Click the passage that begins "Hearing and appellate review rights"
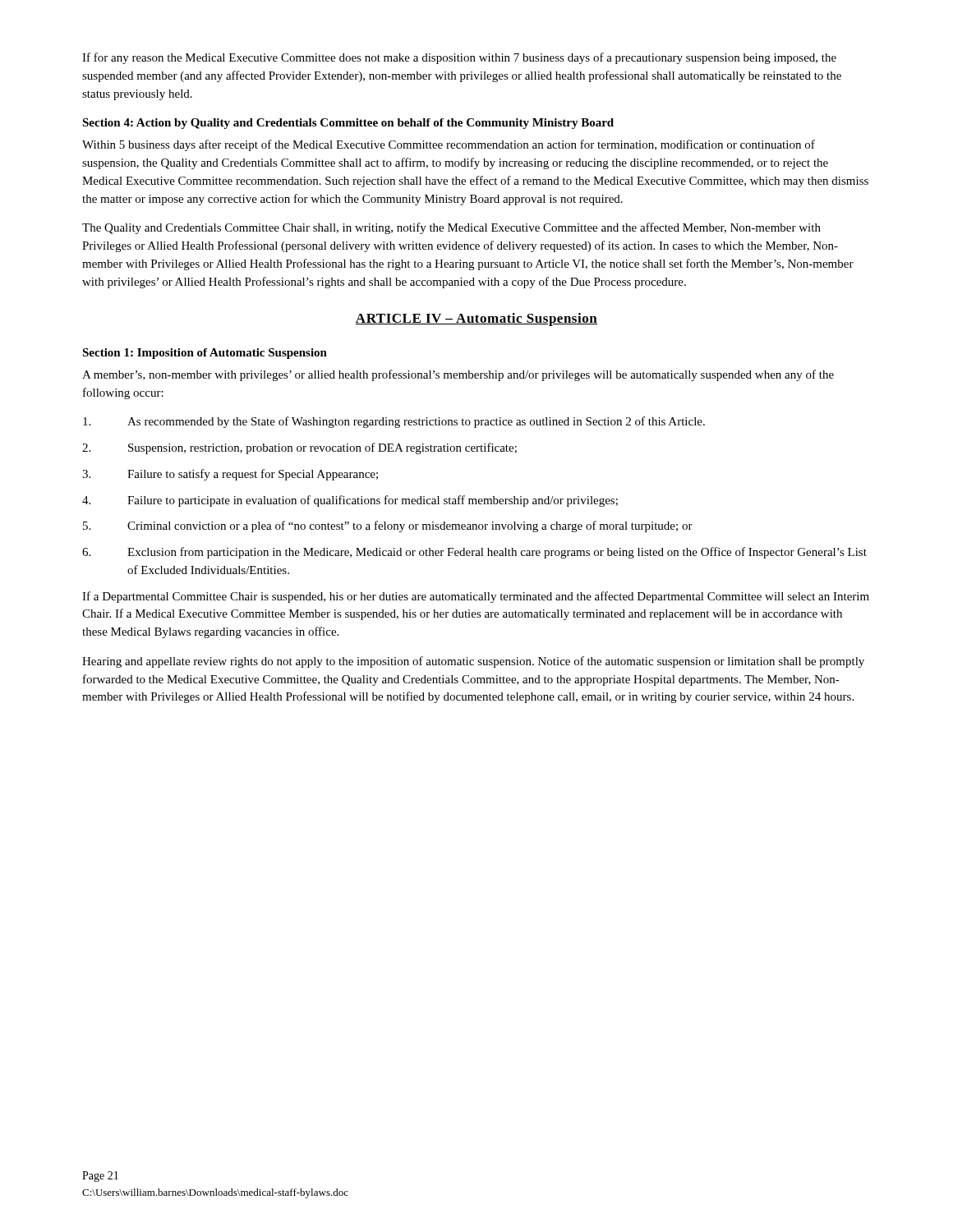 coord(476,680)
